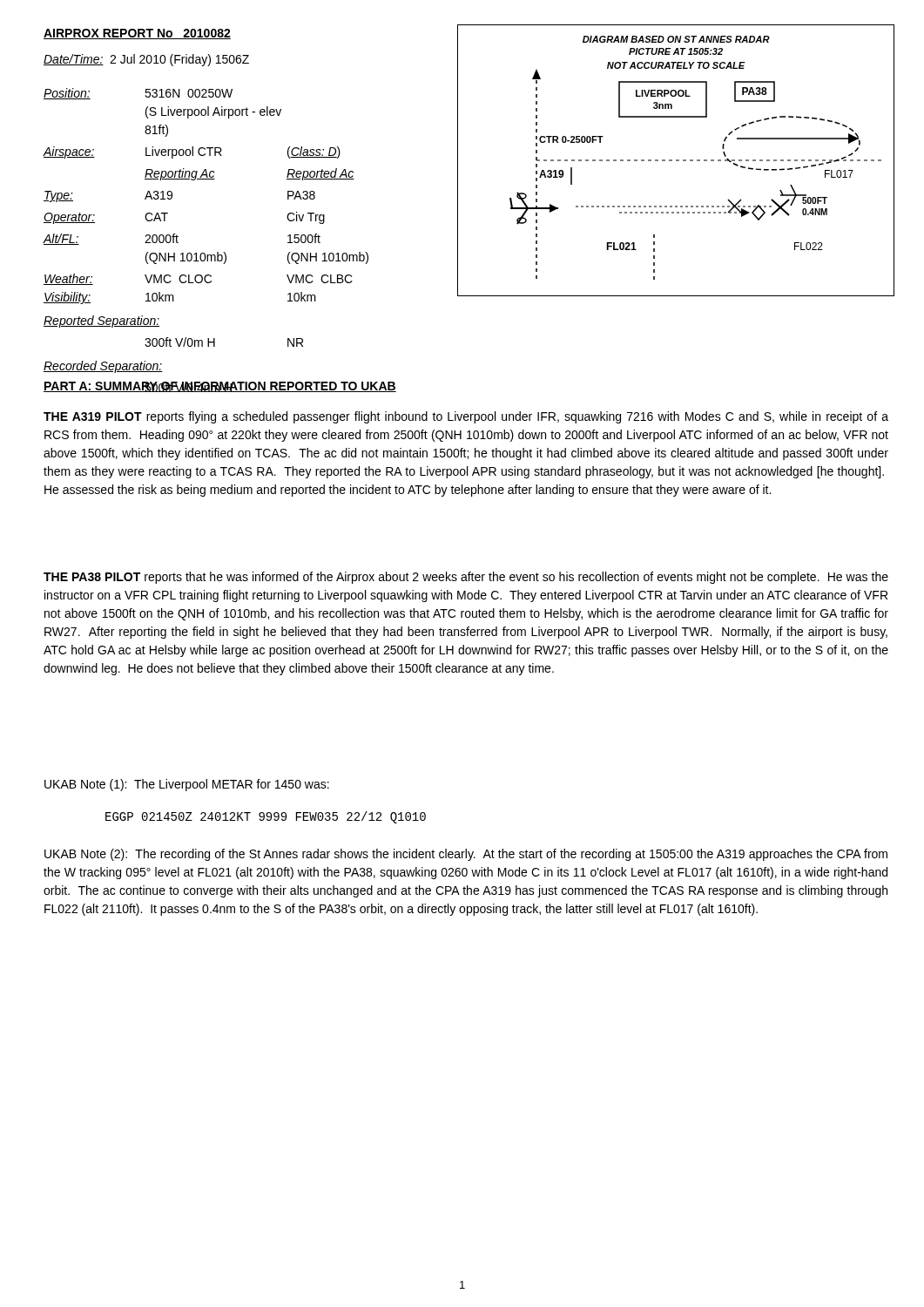Point to the passage starting "THE PA38 PILOT reports that"
This screenshot has height=1307, width=924.
tap(466, 623)
